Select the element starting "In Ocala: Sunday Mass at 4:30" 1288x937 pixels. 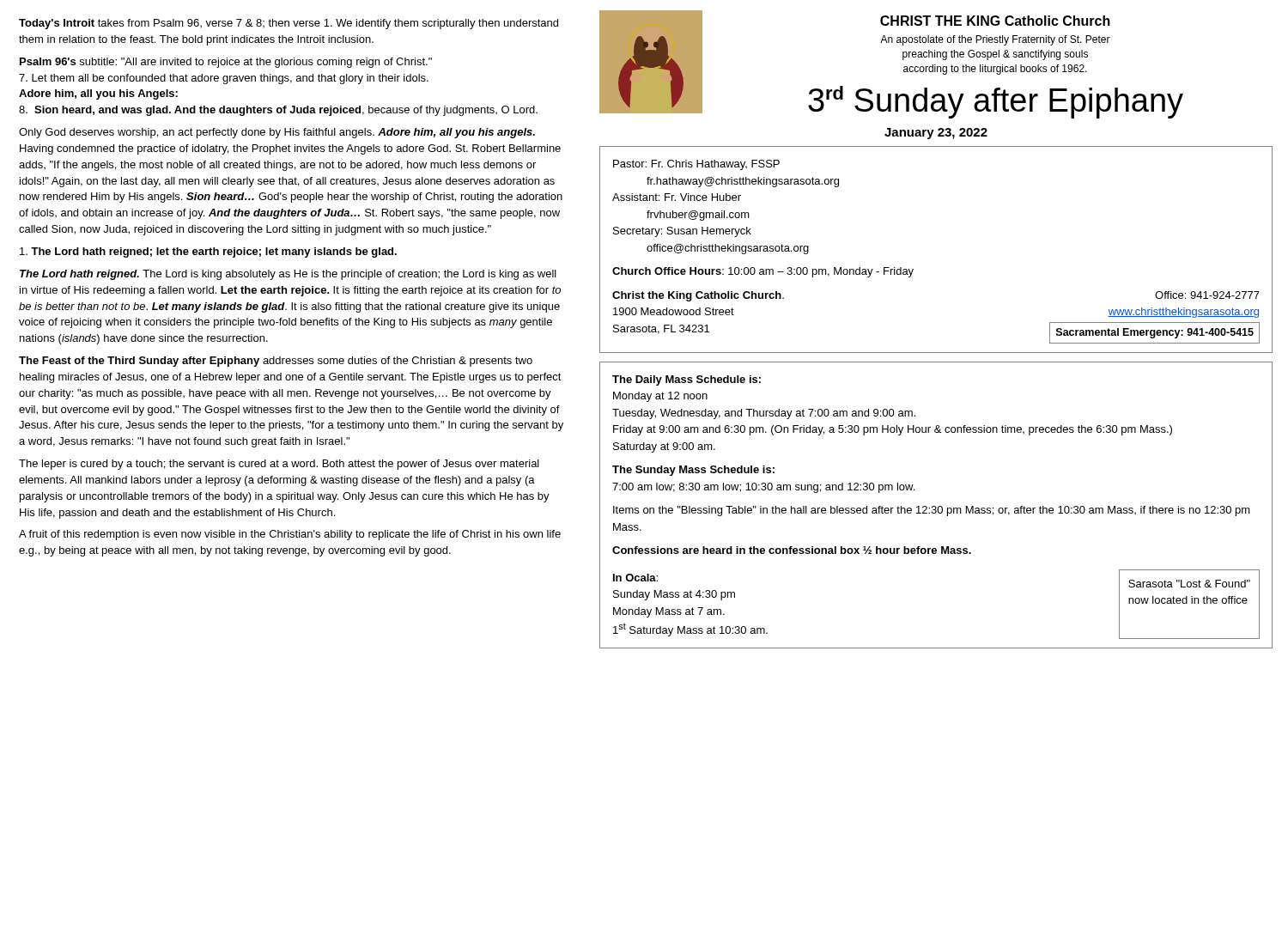[x=690, y=604]
